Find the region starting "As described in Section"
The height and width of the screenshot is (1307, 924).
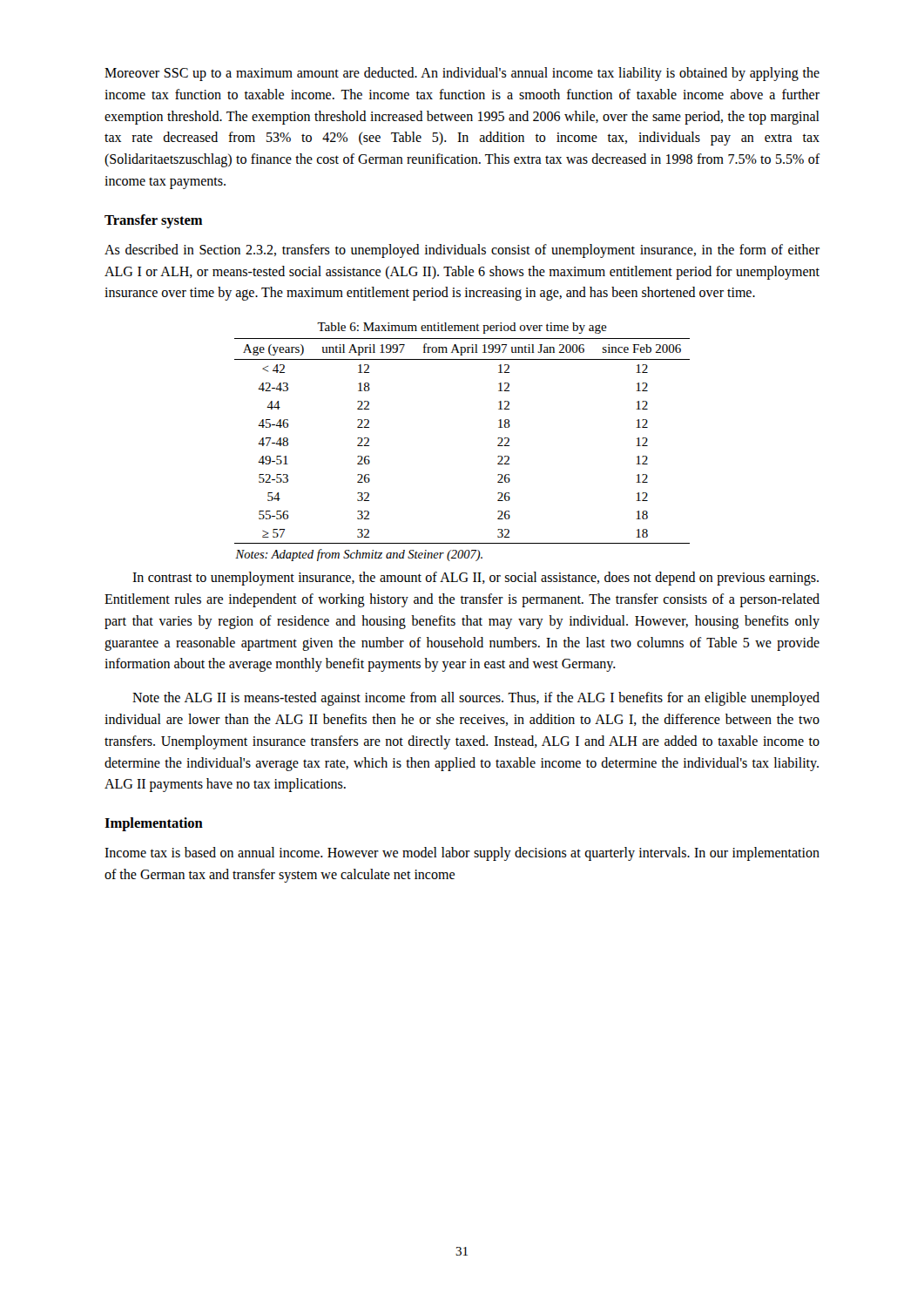pos(462,272)
